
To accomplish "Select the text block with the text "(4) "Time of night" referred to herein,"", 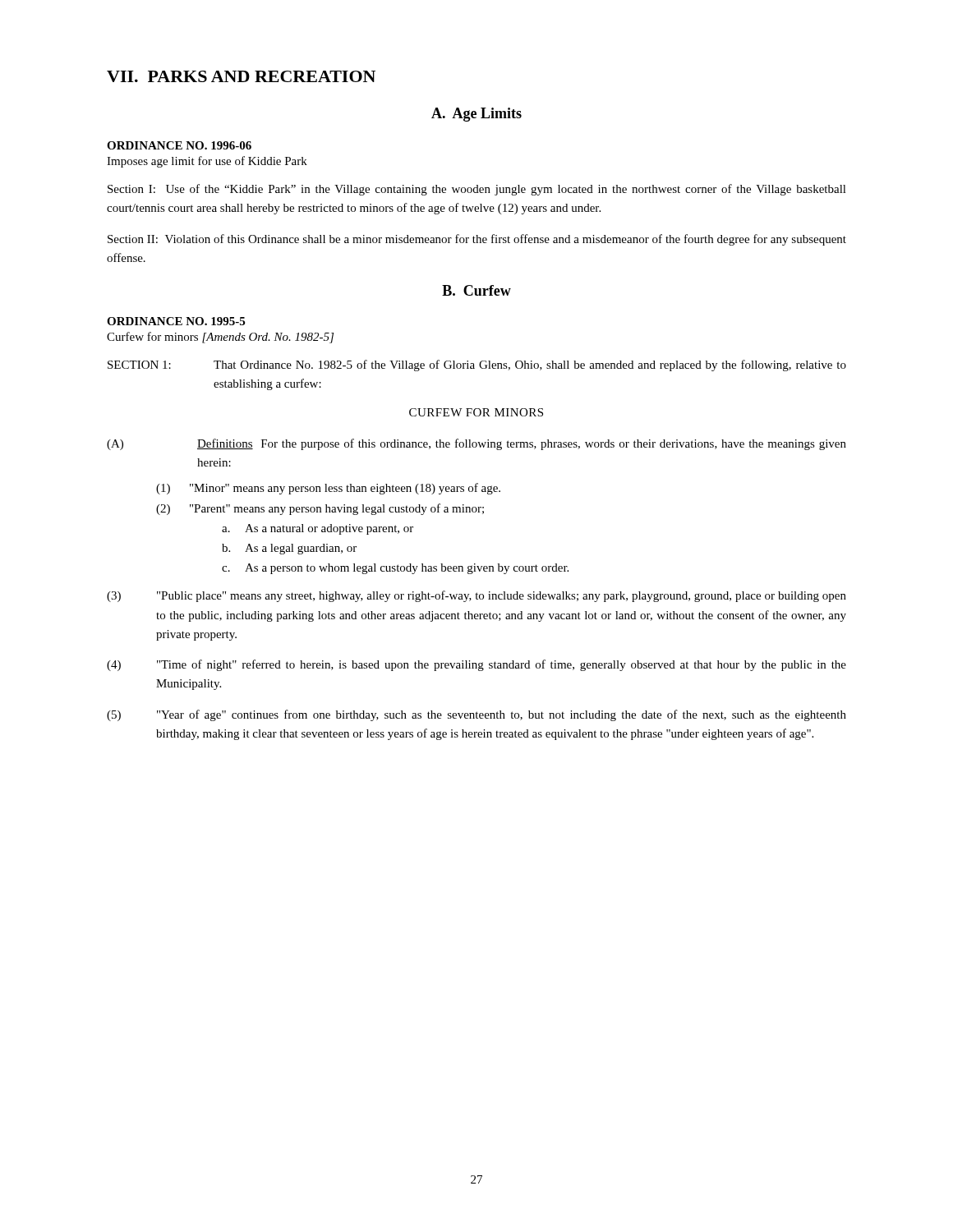I will click(x=476, y=675).
